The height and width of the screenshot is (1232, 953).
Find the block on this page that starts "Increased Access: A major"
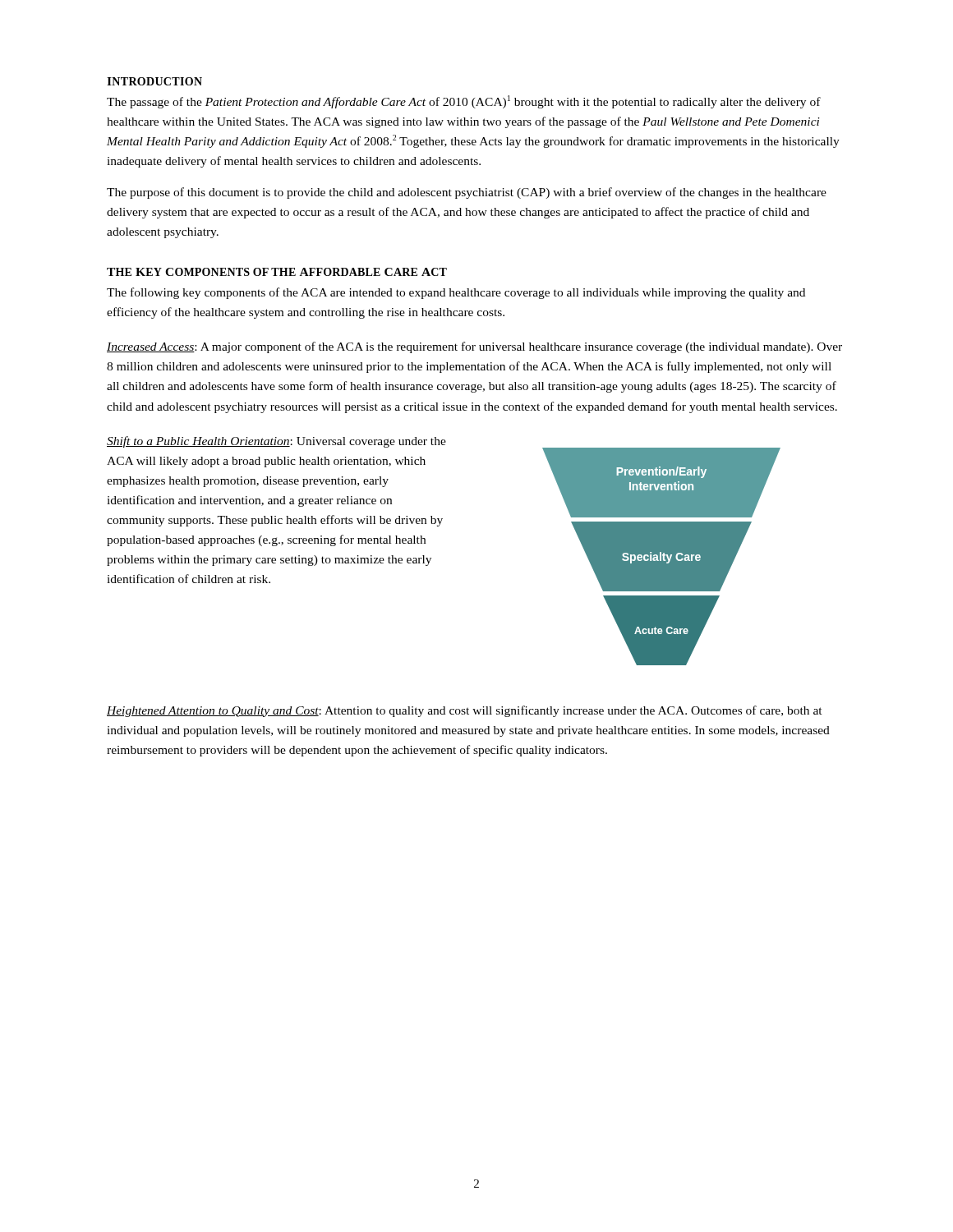point(475,376)
